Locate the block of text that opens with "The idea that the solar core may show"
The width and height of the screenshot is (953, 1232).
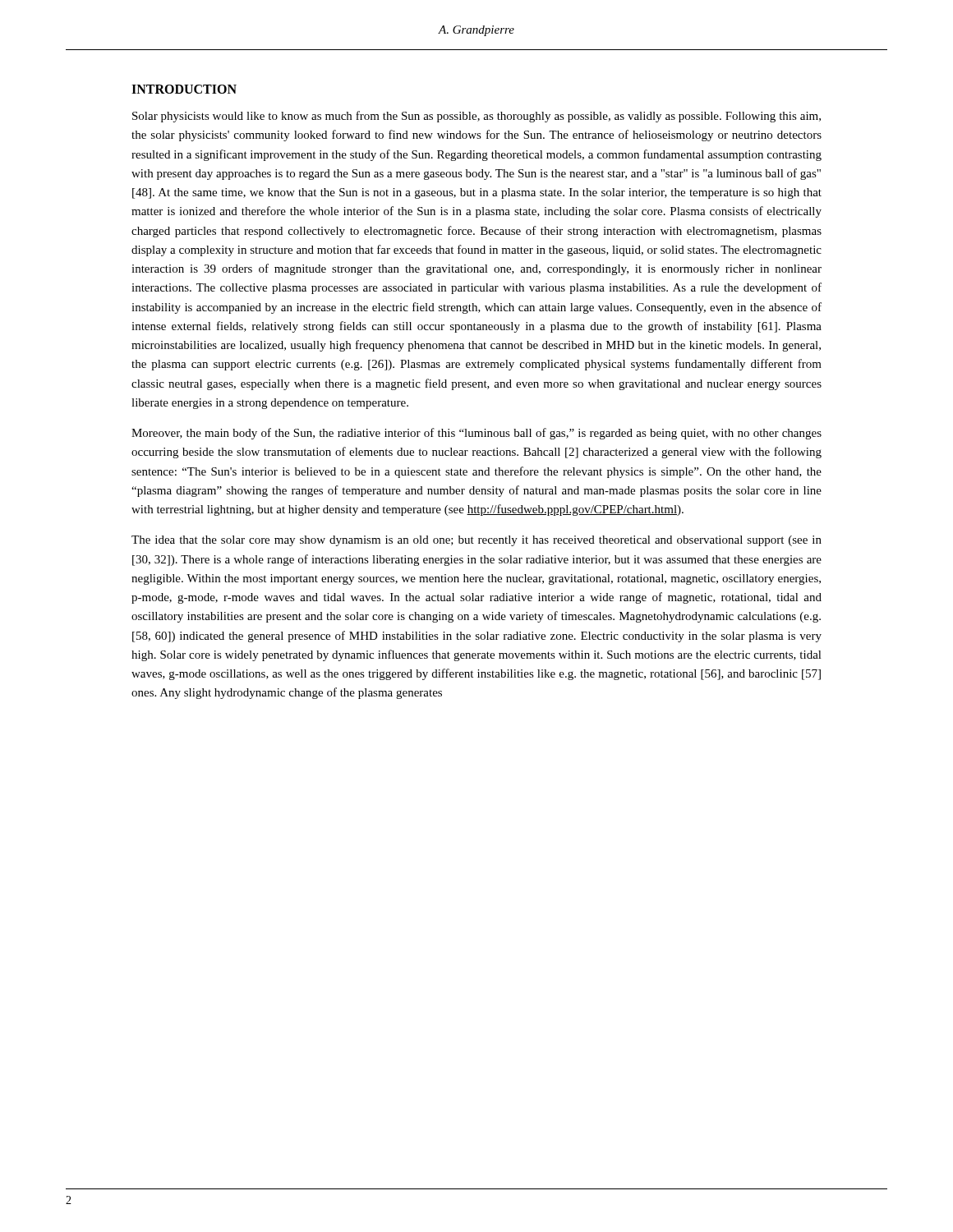476,616
